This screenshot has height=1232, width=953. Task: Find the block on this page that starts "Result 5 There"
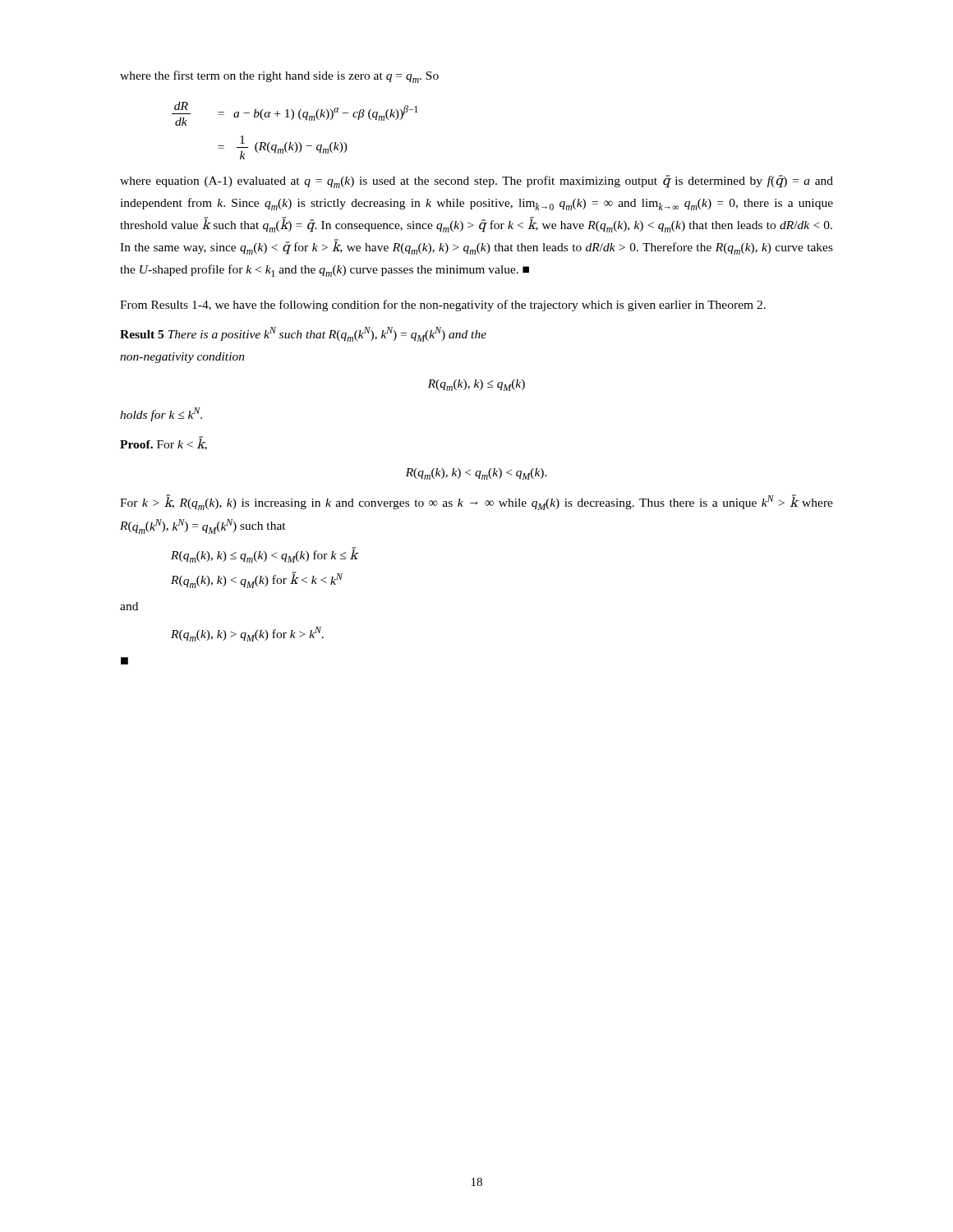pos(476,345)
